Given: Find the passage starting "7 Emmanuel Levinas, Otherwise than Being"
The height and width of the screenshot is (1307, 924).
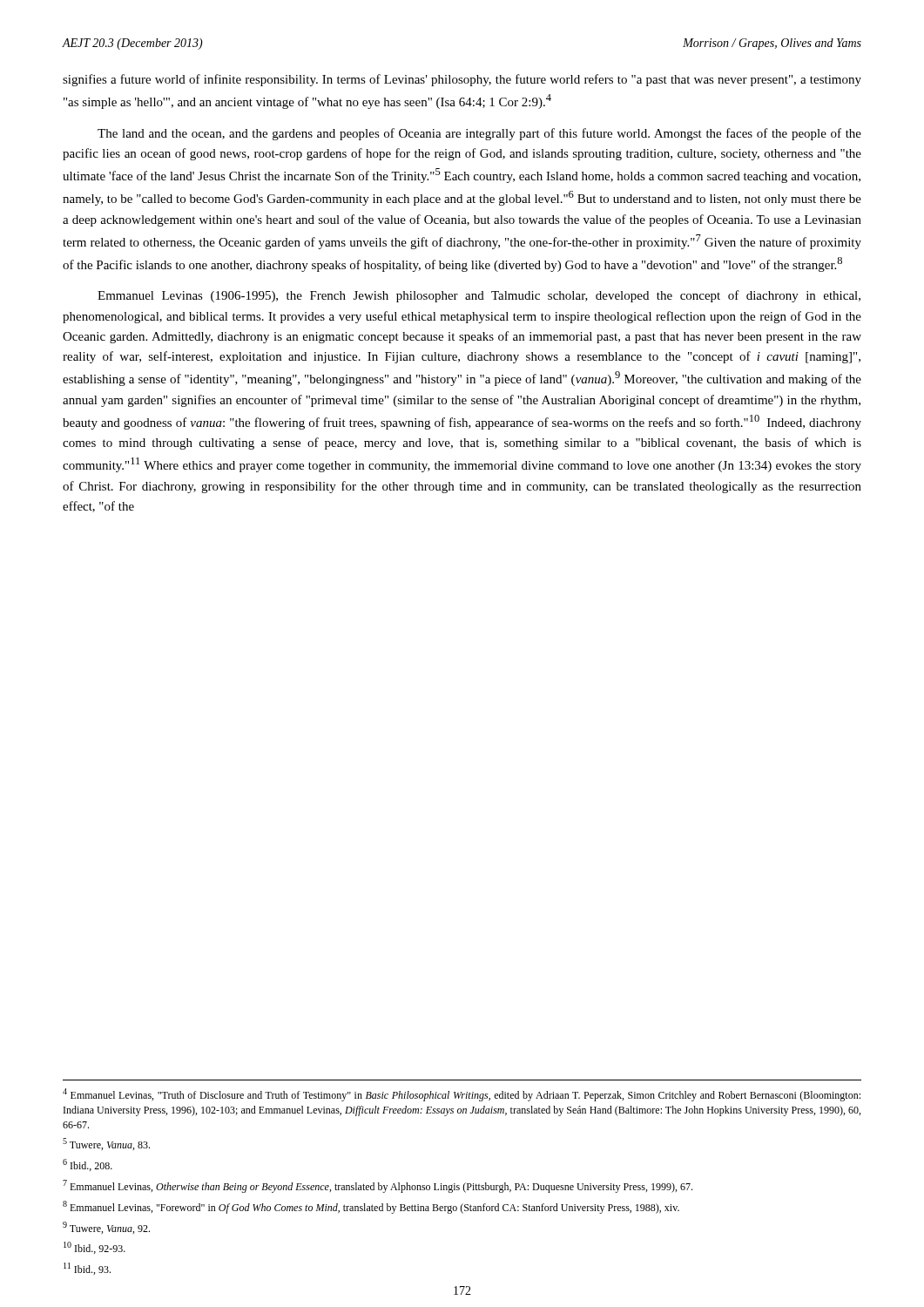Looking at the screenshot, I should click(378, 1185).
